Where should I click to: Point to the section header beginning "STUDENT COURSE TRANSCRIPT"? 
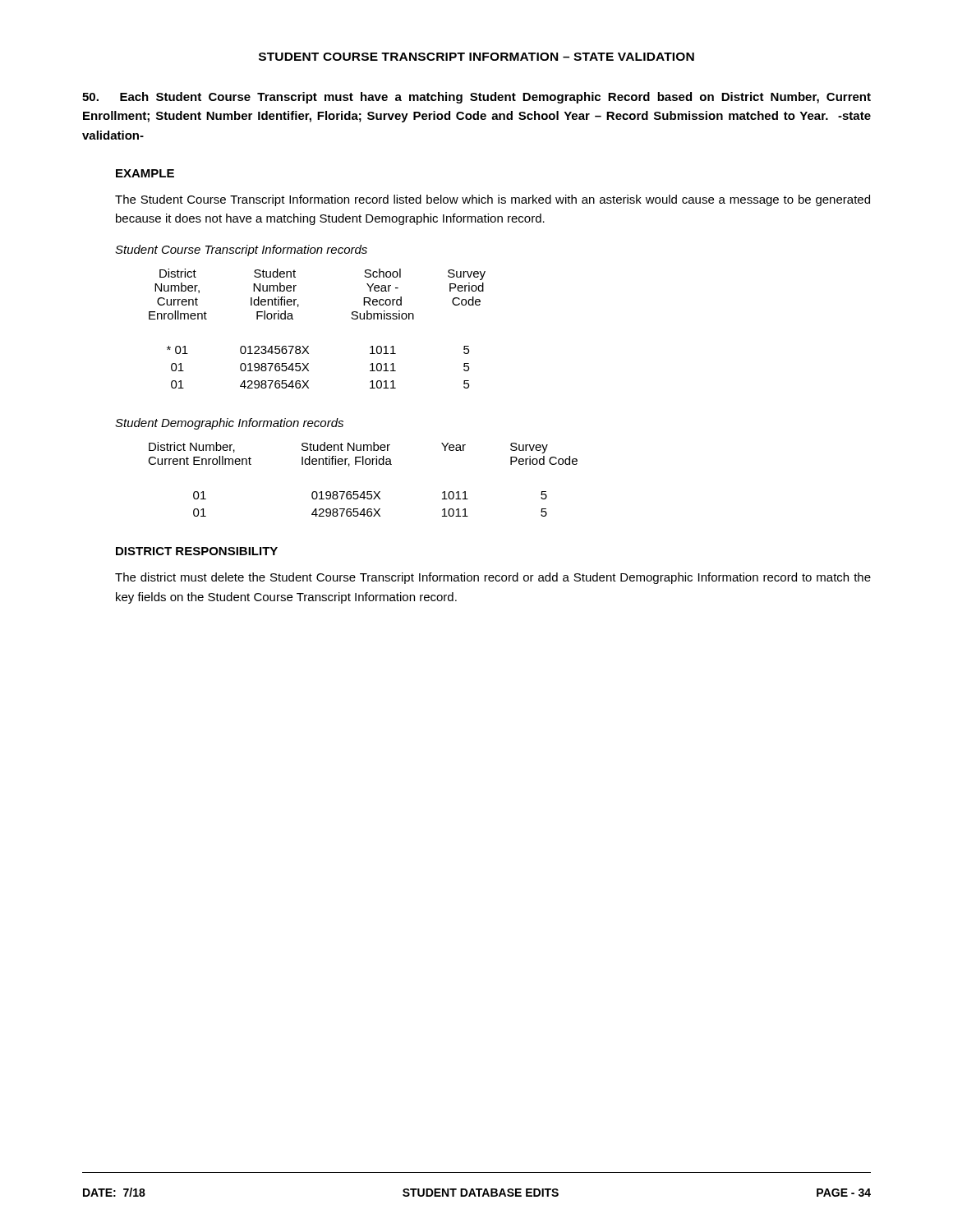click(x=476, y=56)
